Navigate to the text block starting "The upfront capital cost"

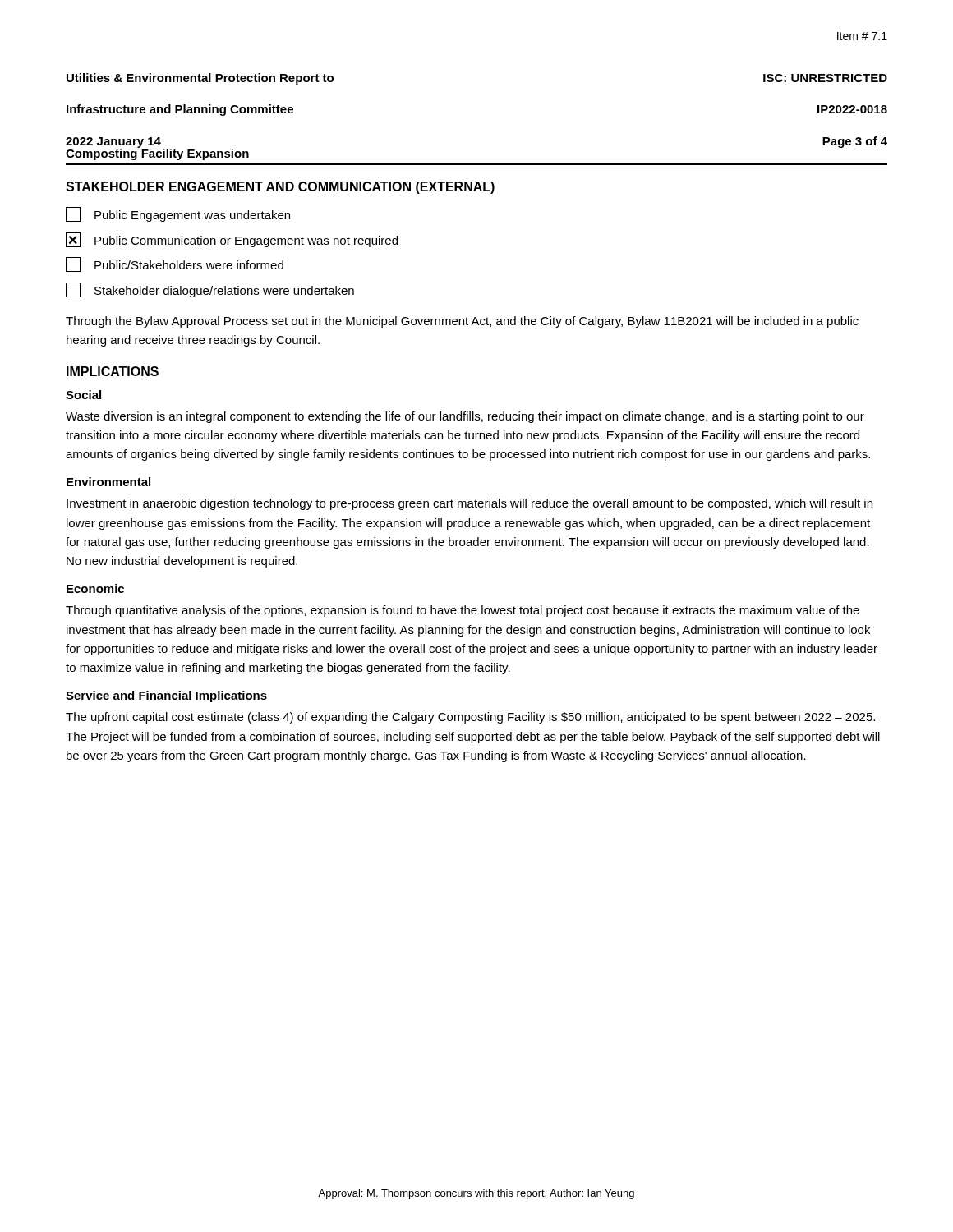click(473, 736)
